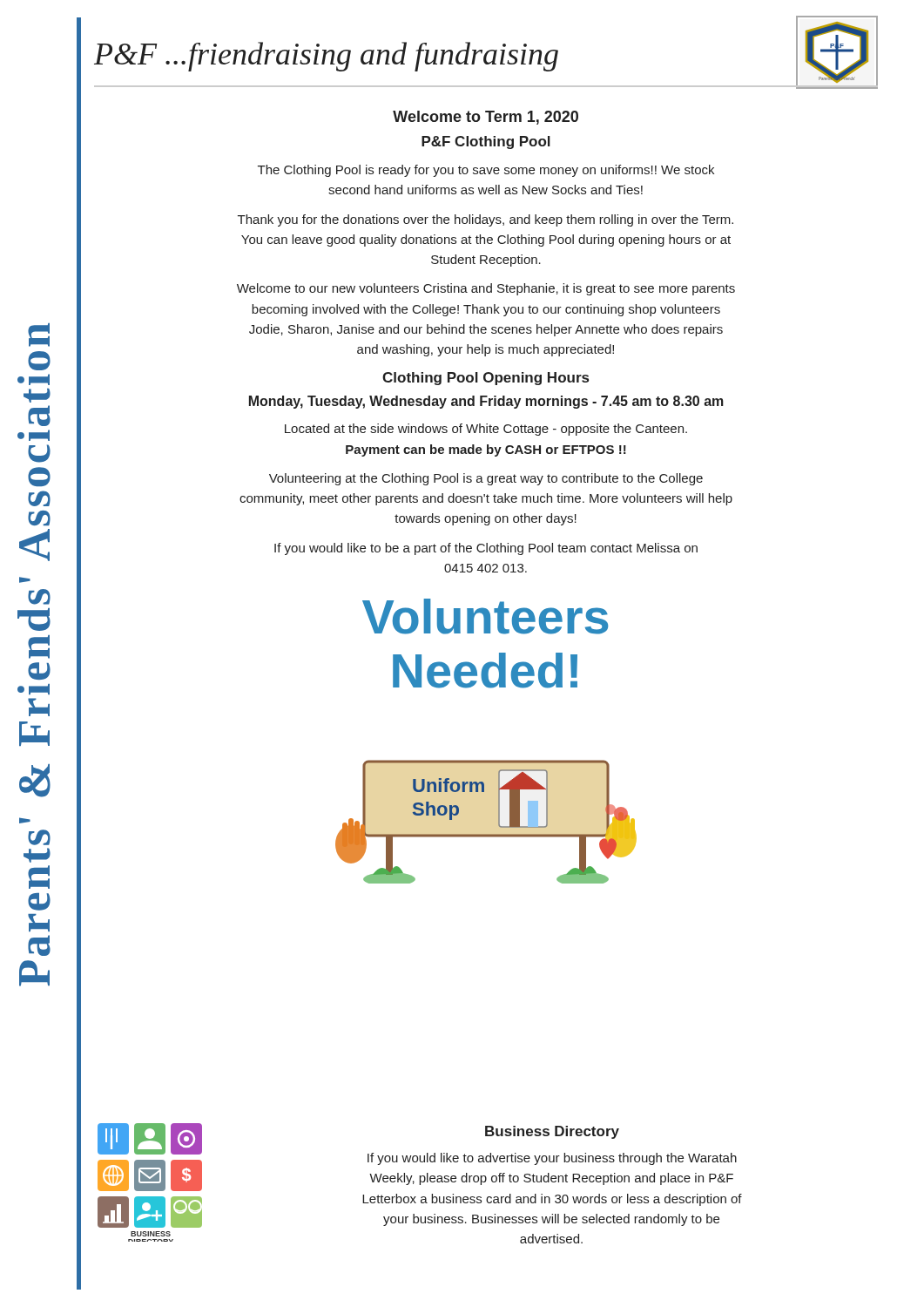Viewport: 924px width, 1307px height.
Task: Select the title that reads "Parents' & Friends' Association"
Action: click(x=34, y=654)
